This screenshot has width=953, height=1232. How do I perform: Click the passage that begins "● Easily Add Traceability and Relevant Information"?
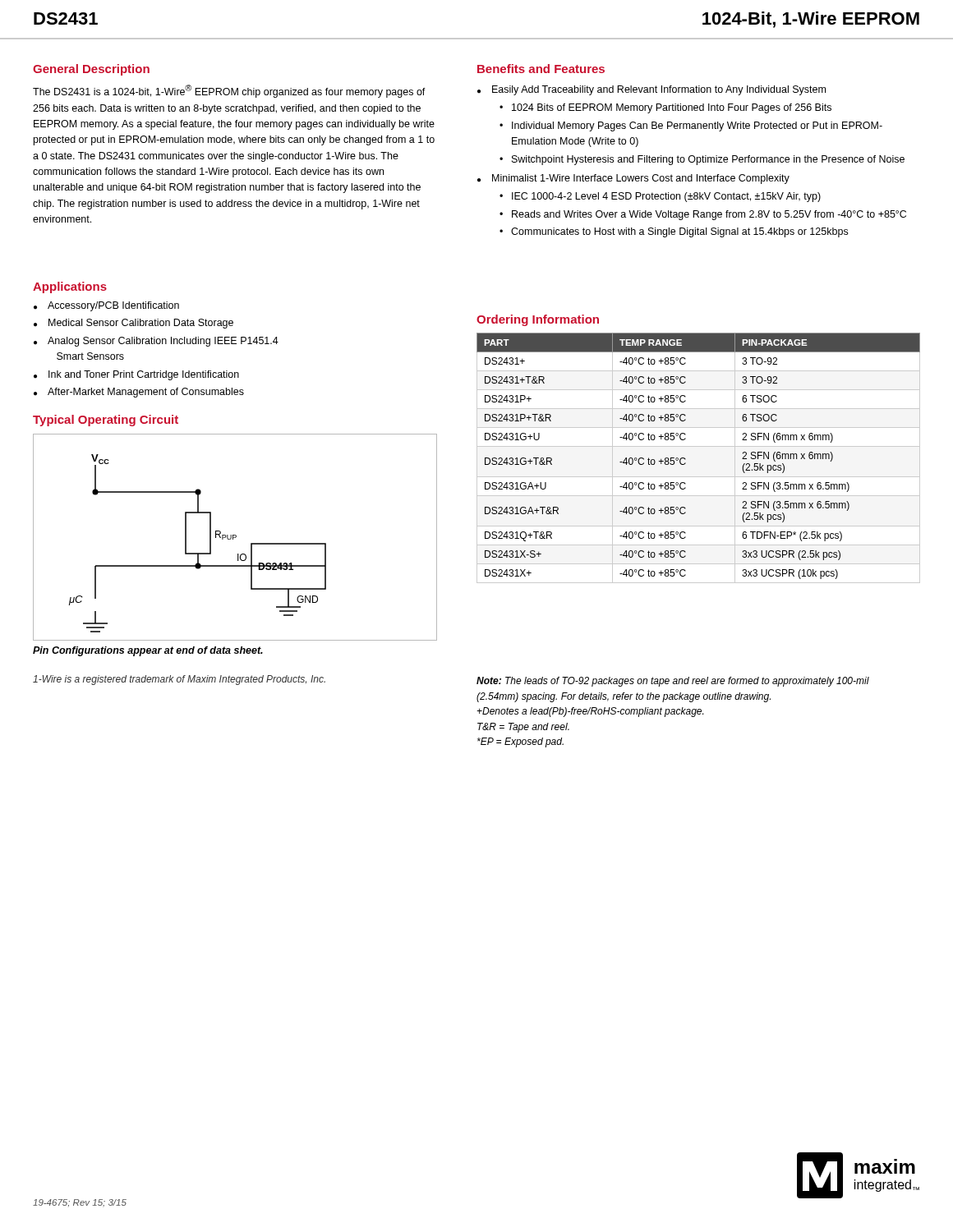pyautogui.click(x=694, y=126)
